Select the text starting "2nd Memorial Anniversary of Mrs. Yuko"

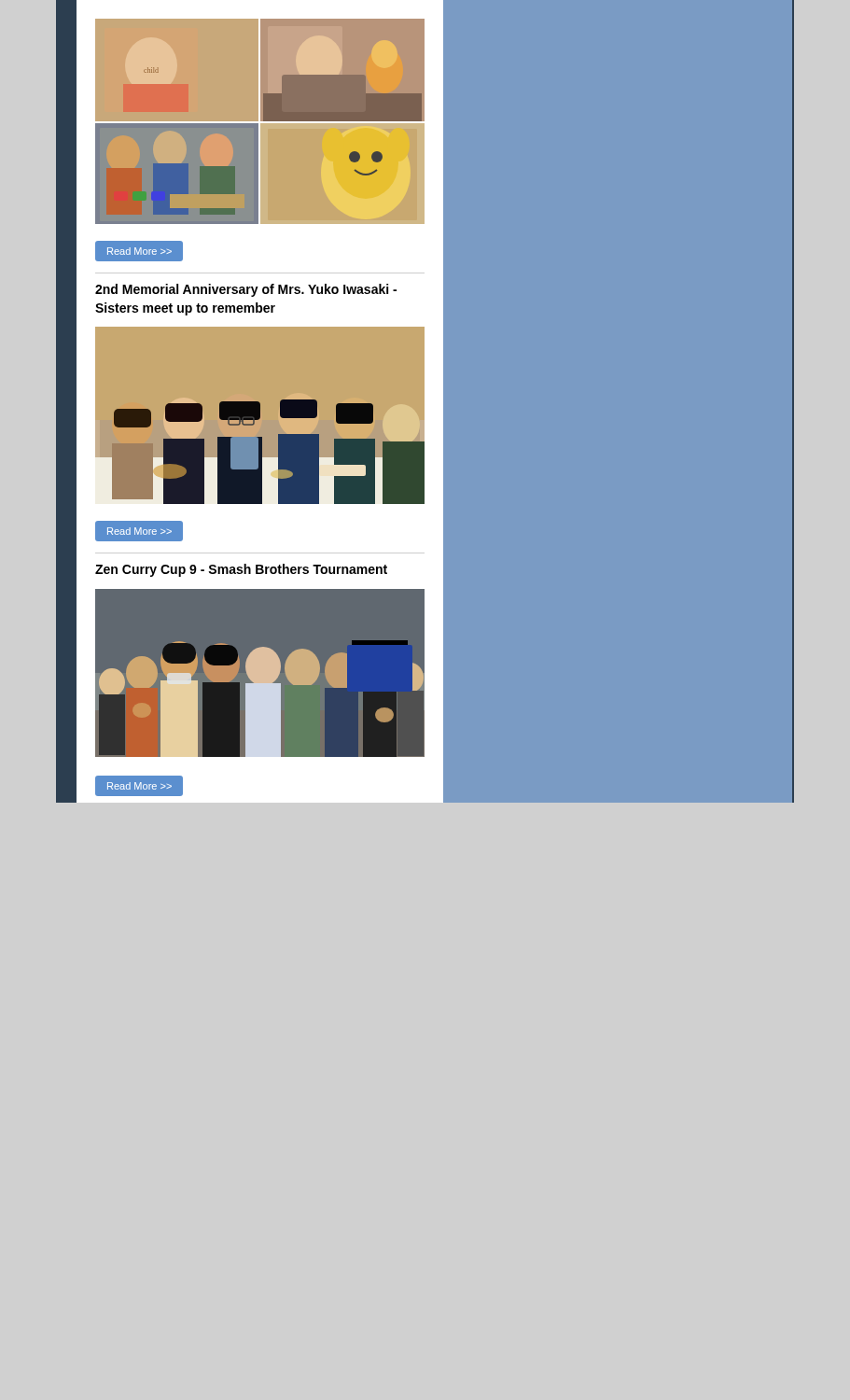pos(260,299)
